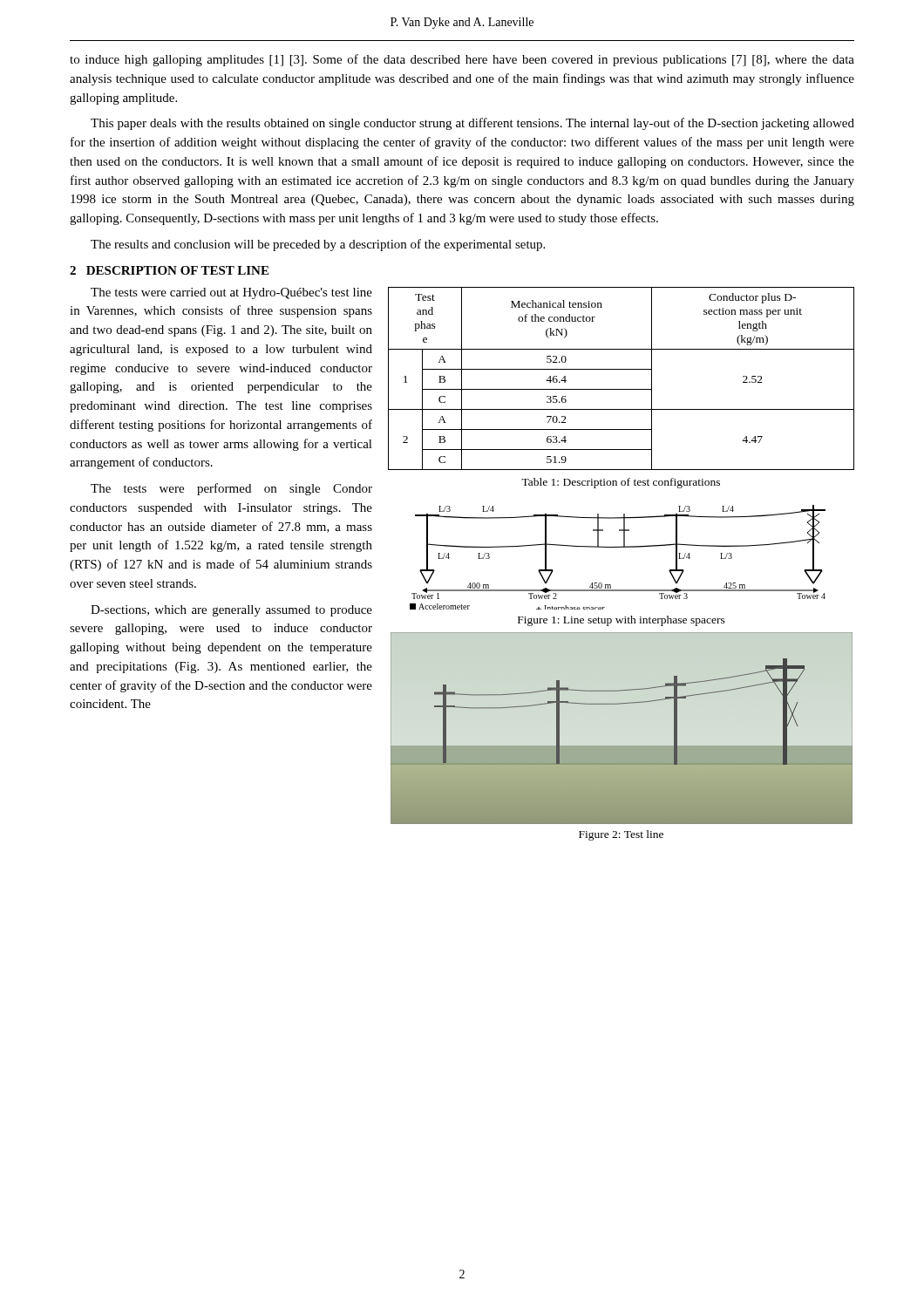This screenshot has height=1308, width=924.
Task: Click on the text block that reads "The results and"
Action: point(462,245)
